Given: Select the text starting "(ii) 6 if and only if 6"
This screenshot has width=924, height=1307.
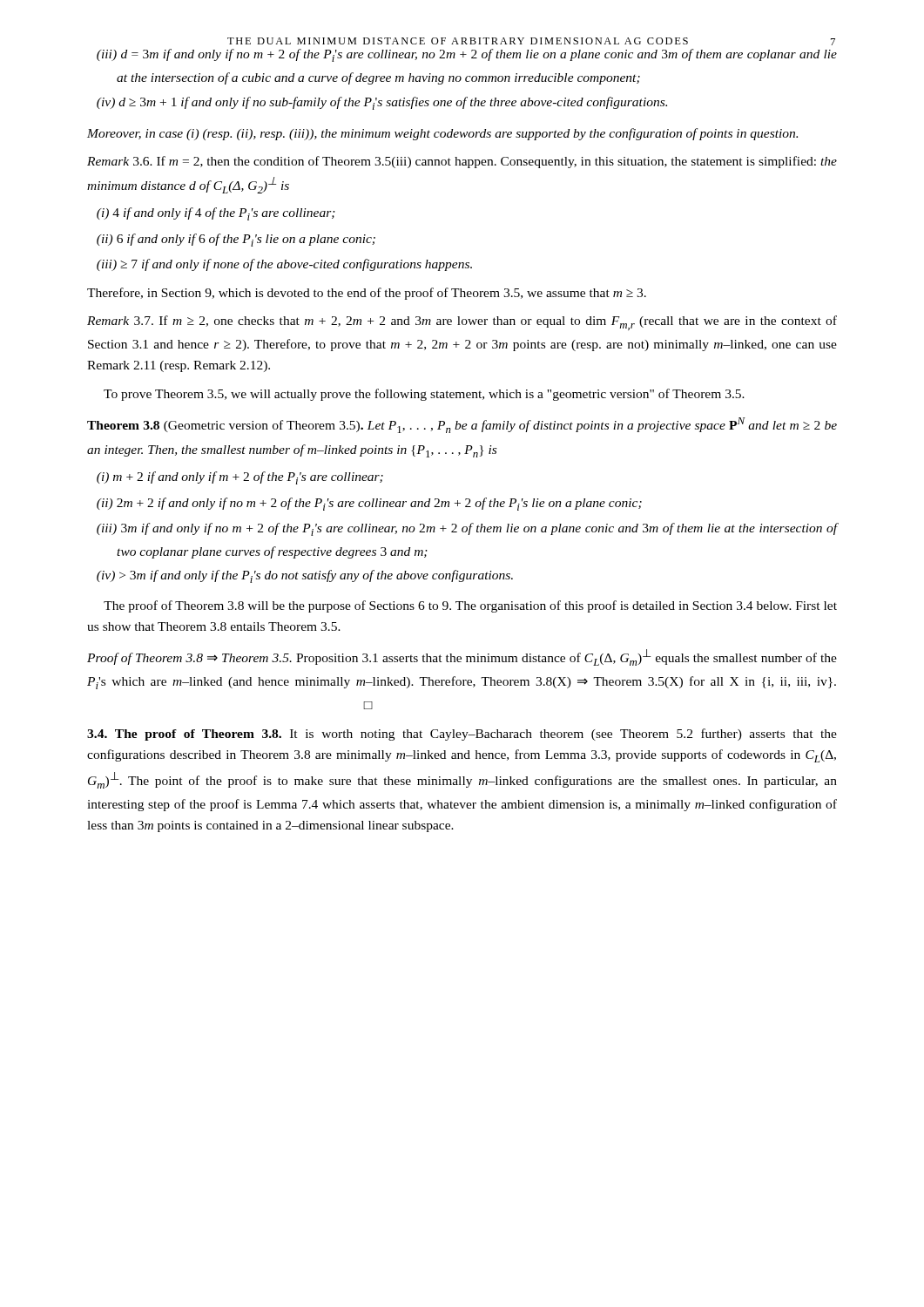Looking at the screenshot, I should 236,240.
